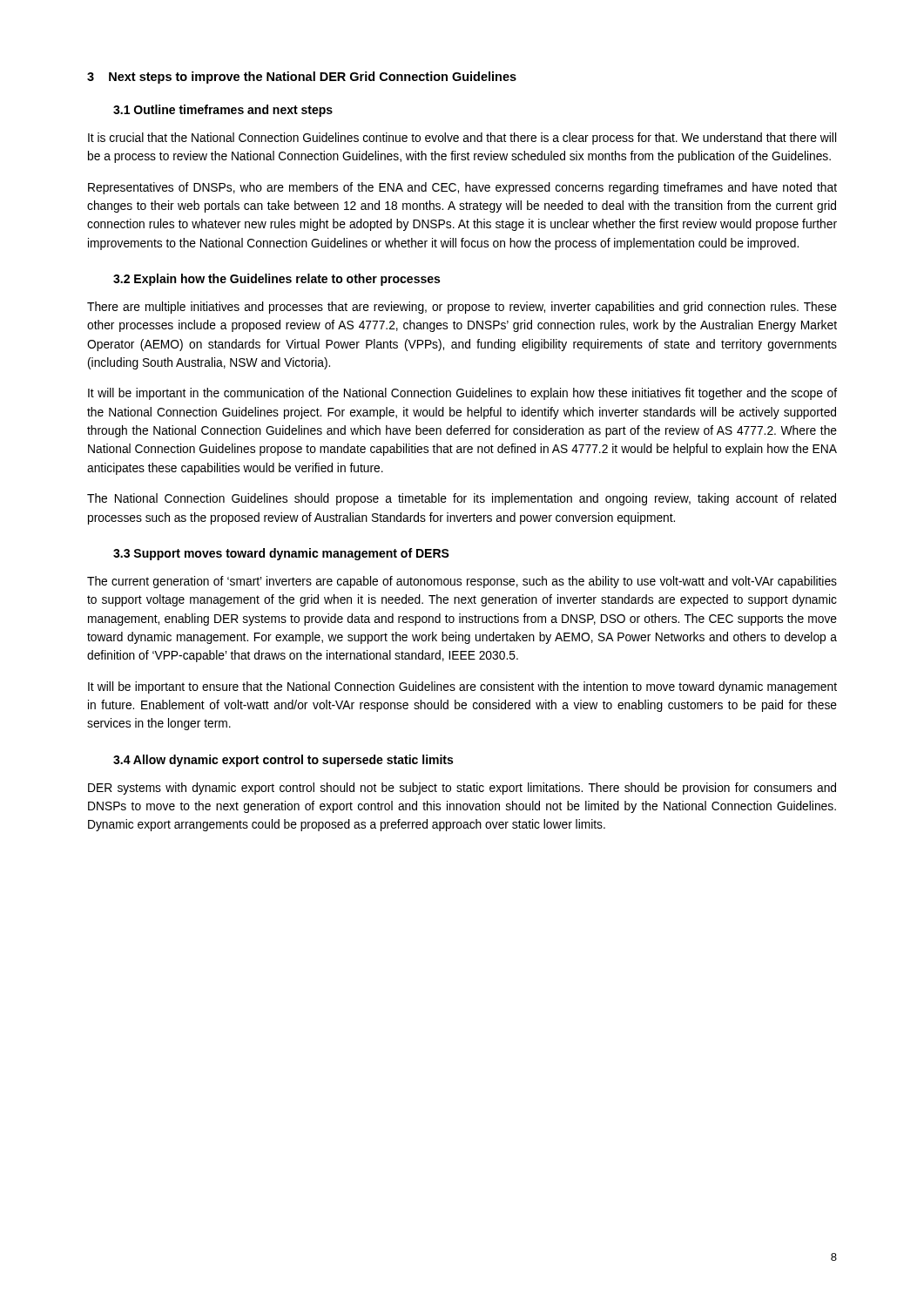Click the section header that begins "3.2 Explain how"
This screenshot has height=1307, width=924.
point(277,280)
